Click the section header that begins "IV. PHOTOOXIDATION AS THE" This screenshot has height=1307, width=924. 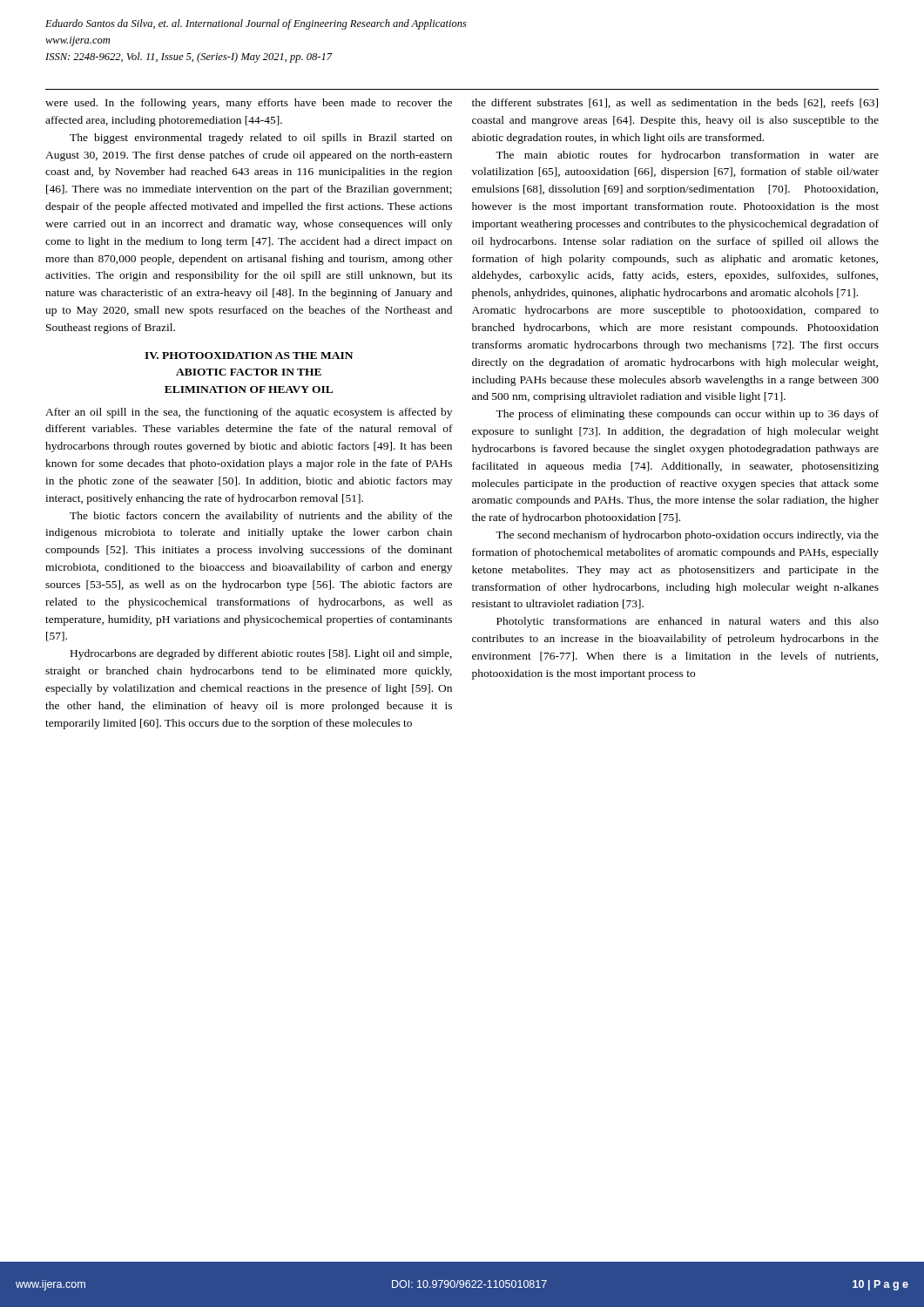tap(249, 372)
